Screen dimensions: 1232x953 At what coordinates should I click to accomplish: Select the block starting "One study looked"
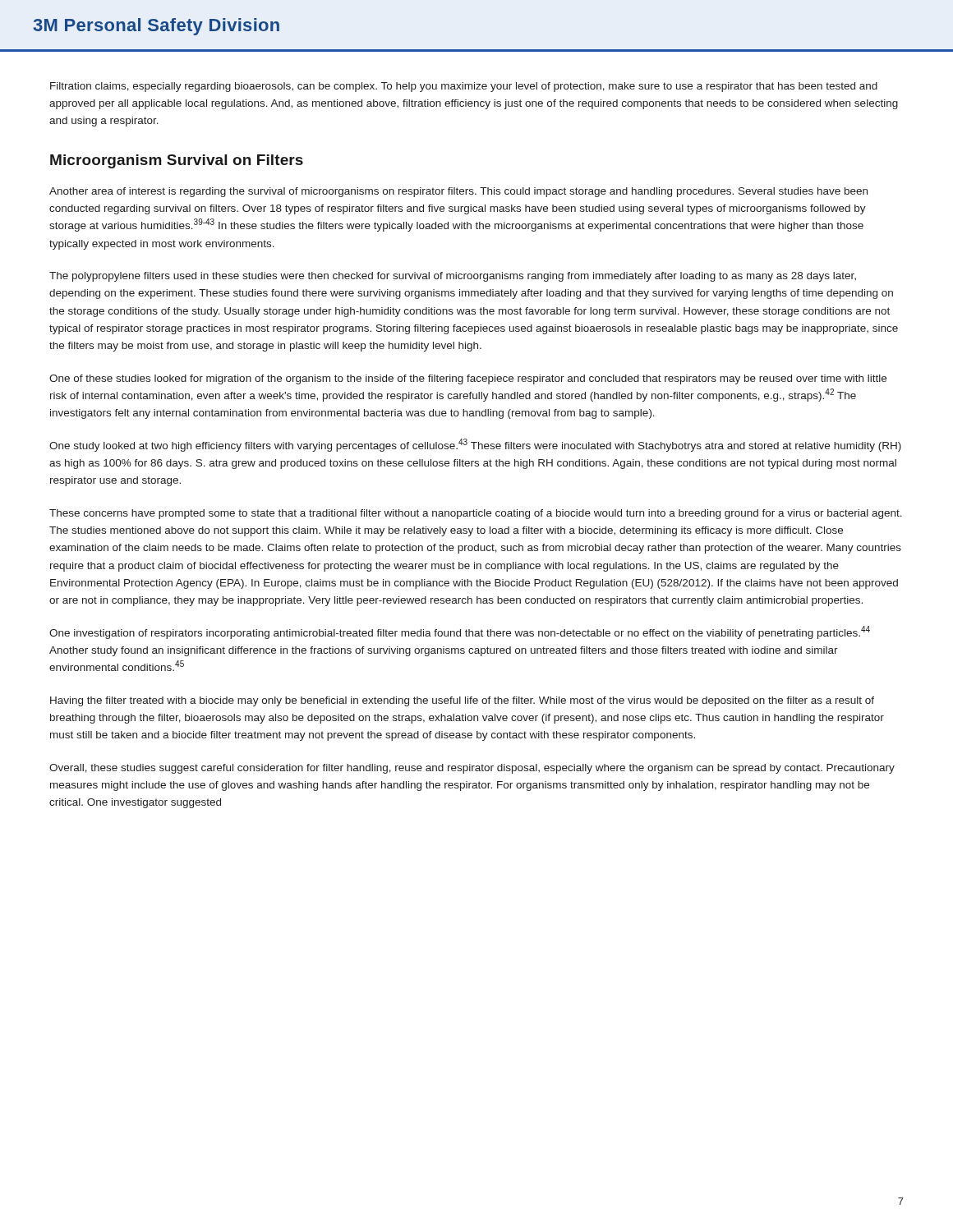pos(475,462)
